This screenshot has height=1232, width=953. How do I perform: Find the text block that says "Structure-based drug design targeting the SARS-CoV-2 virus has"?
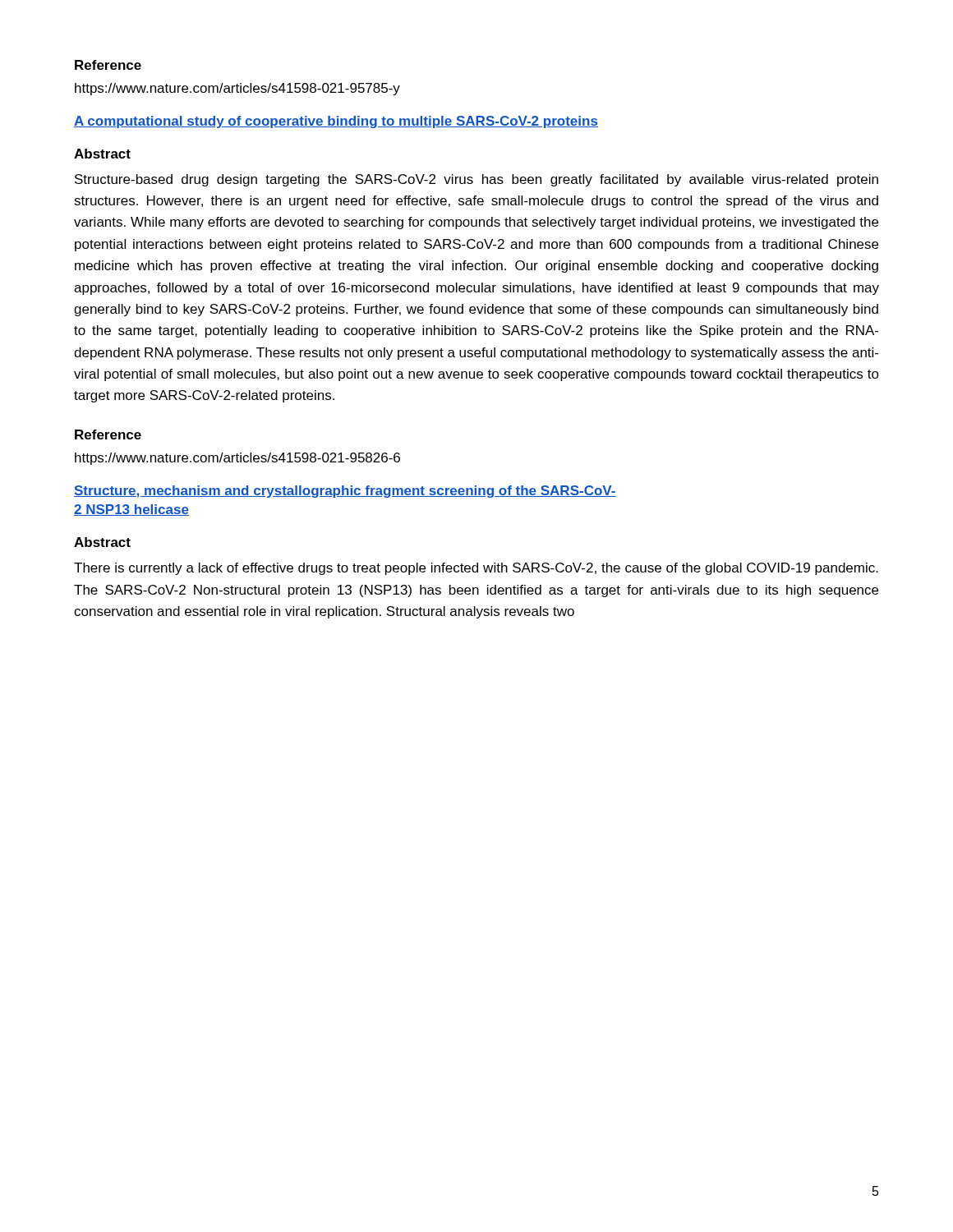(476, 287)
